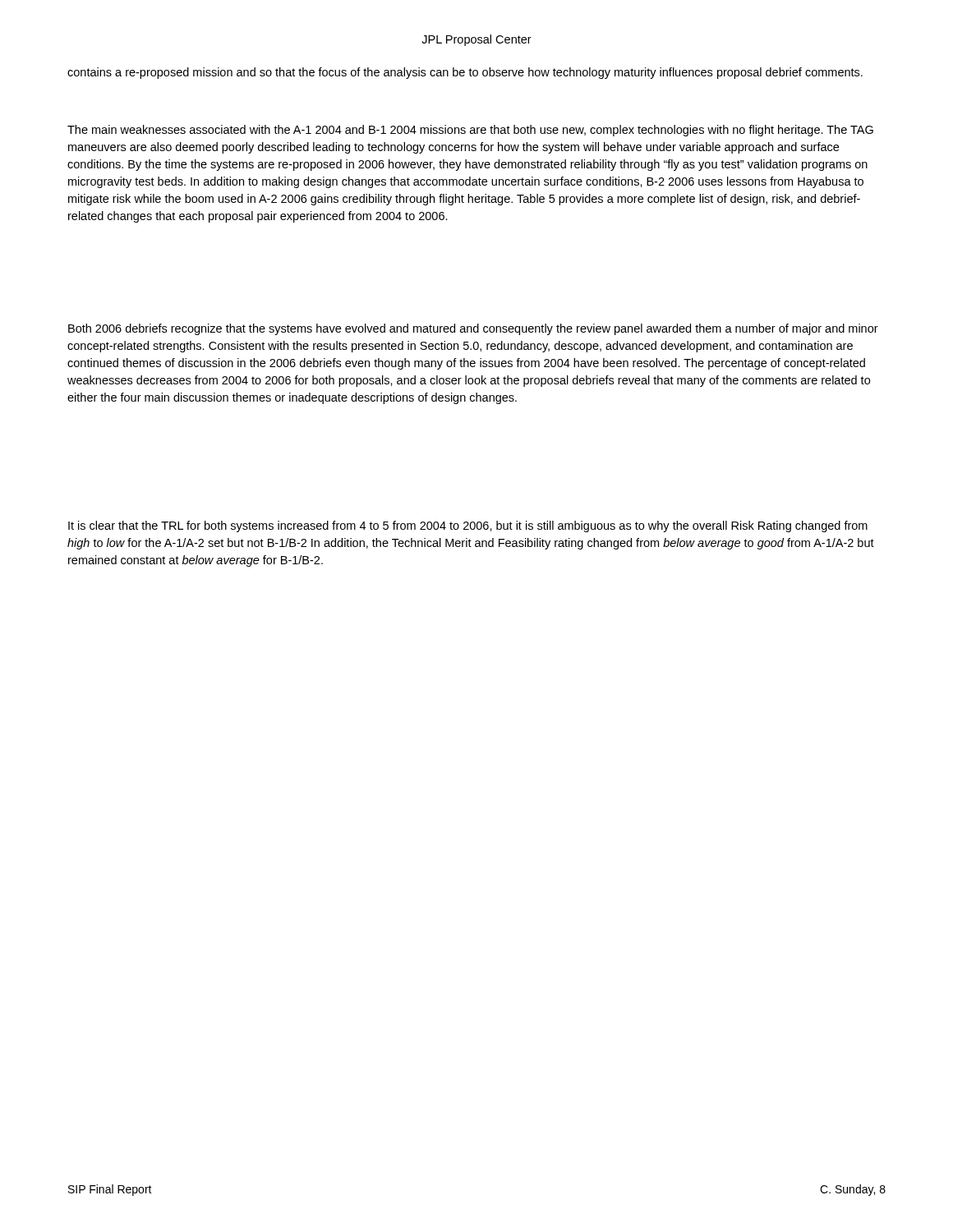
Task: Point to the text block starting "contains a re-proposed mission and so"
Action: pyautogui.click(x=465, y=72)
